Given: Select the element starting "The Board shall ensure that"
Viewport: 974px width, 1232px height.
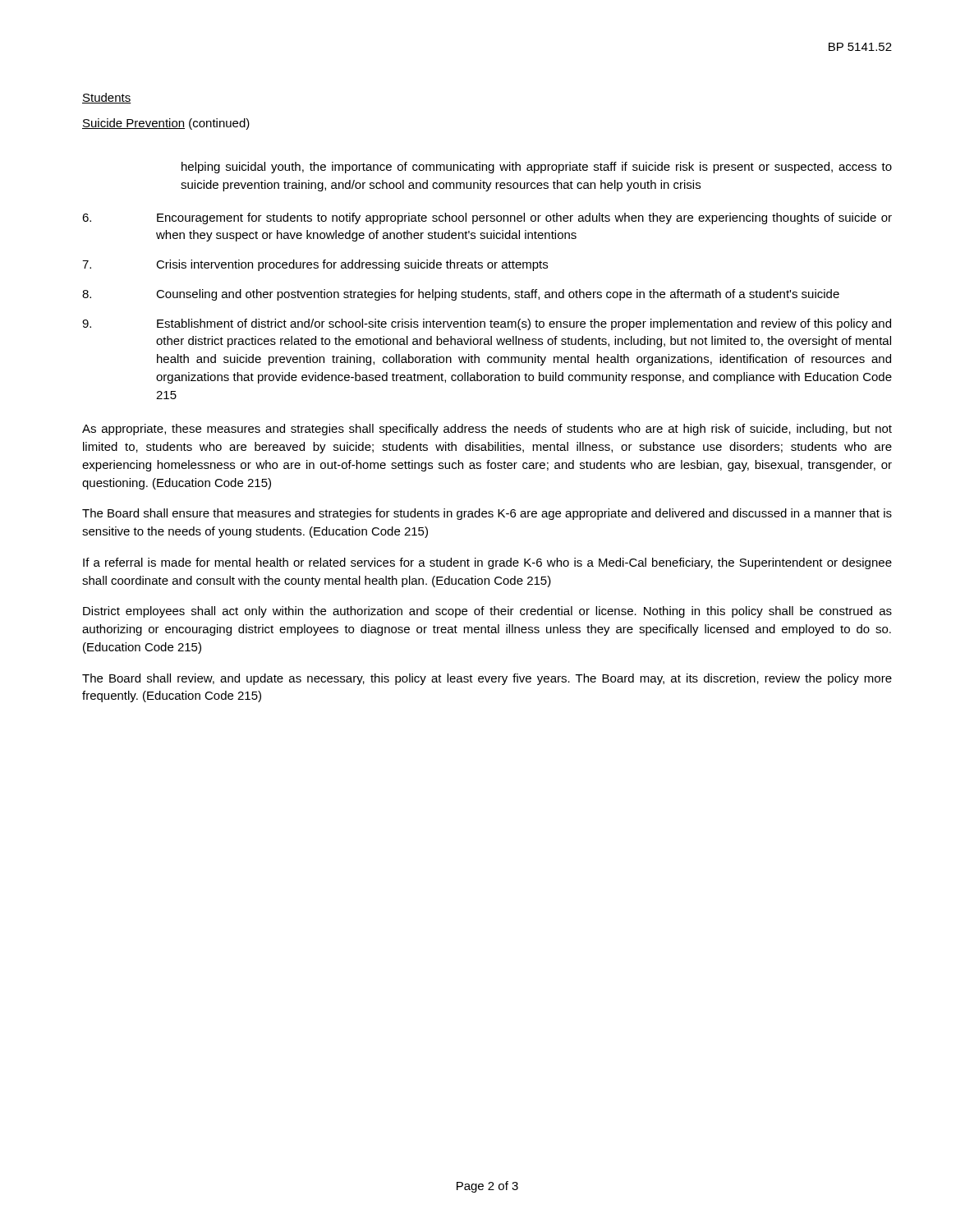Looking at the screenshot, I should click(487, 522).
